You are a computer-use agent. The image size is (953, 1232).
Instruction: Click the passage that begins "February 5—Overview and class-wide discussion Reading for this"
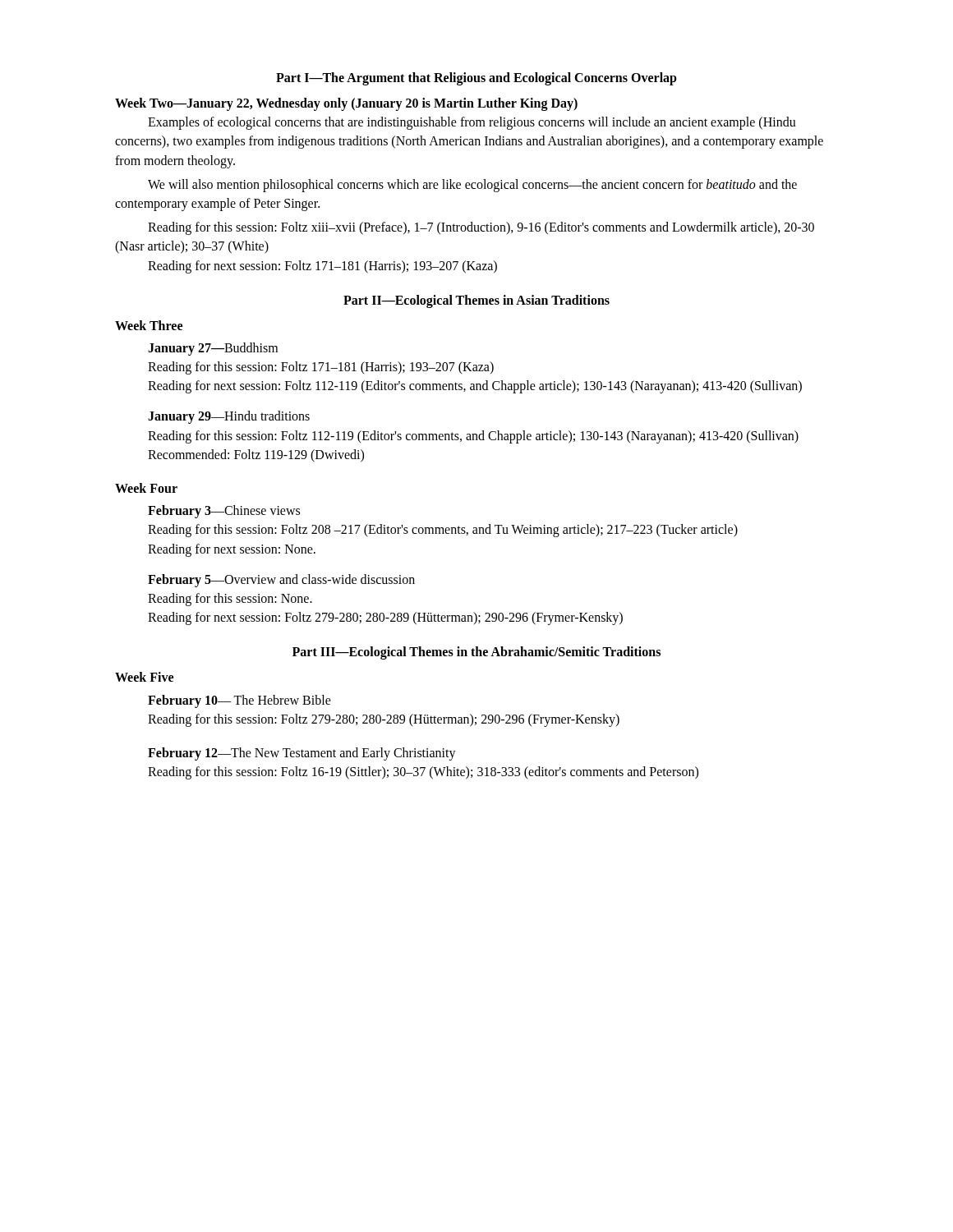(x=281, y=581)
